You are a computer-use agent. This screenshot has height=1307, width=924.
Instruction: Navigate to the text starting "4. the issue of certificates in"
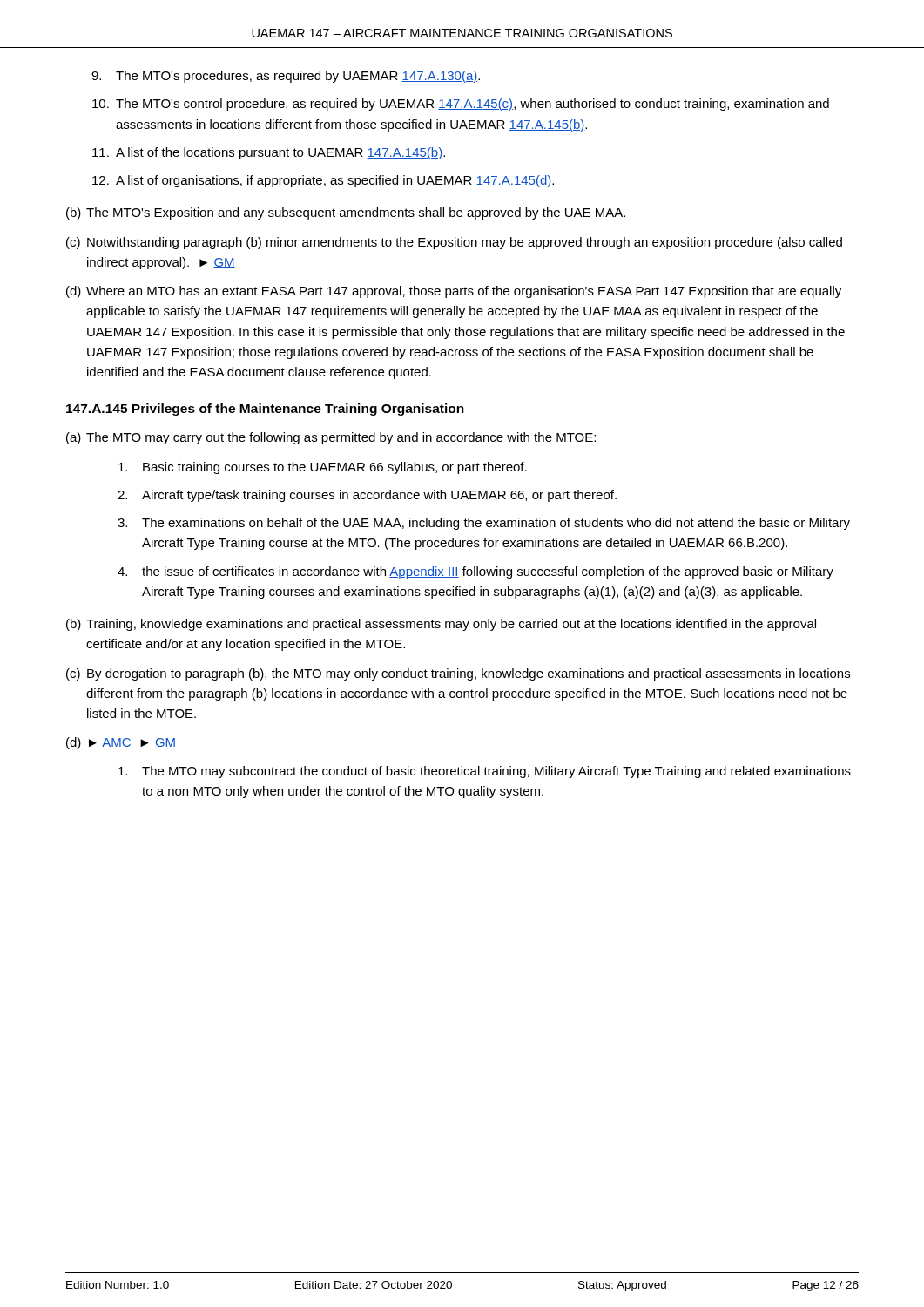(488, 581)
